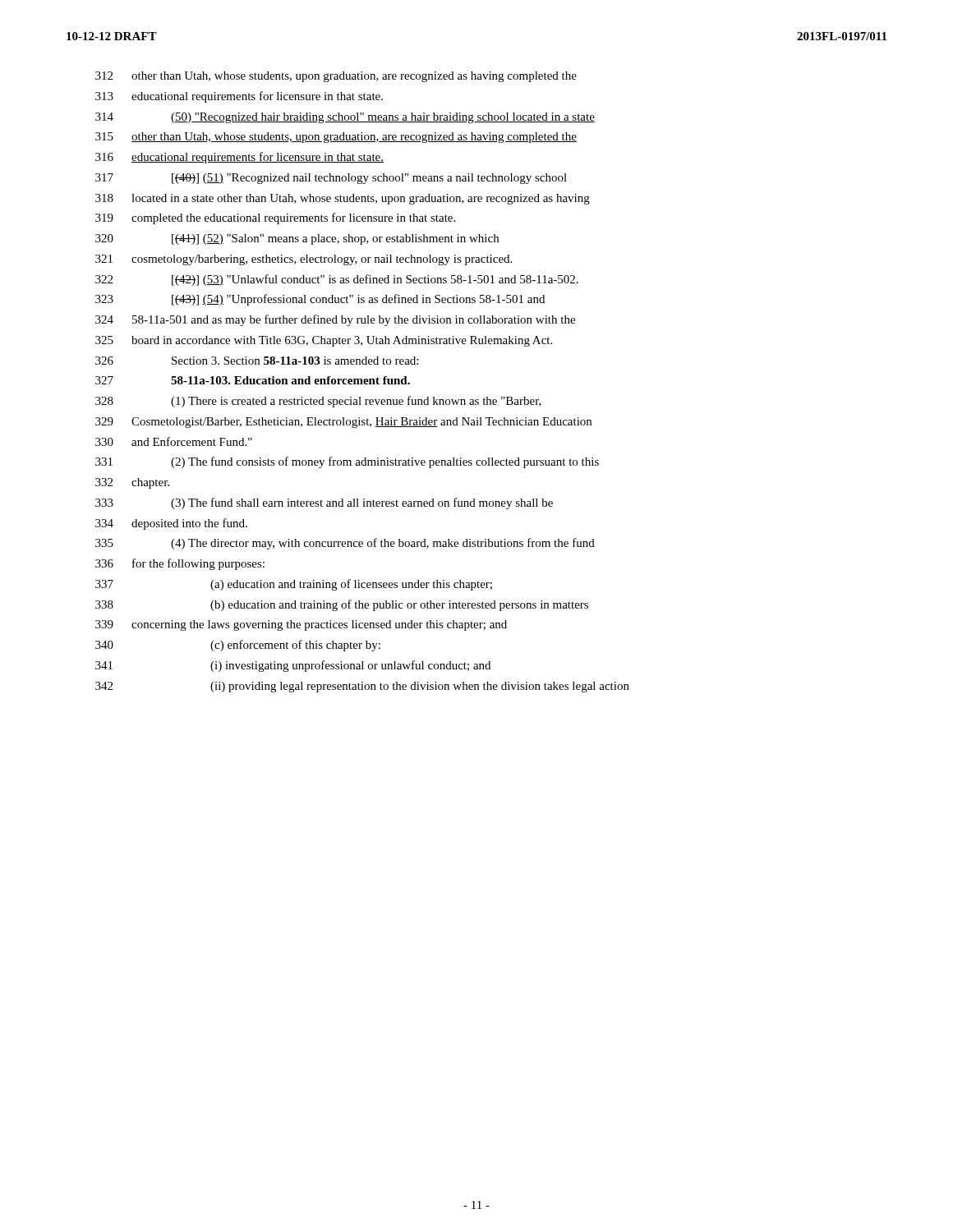Find the section header that says "327 58-11a-103. Education"
Screen dimensions: 1232x953
point(253,380)
